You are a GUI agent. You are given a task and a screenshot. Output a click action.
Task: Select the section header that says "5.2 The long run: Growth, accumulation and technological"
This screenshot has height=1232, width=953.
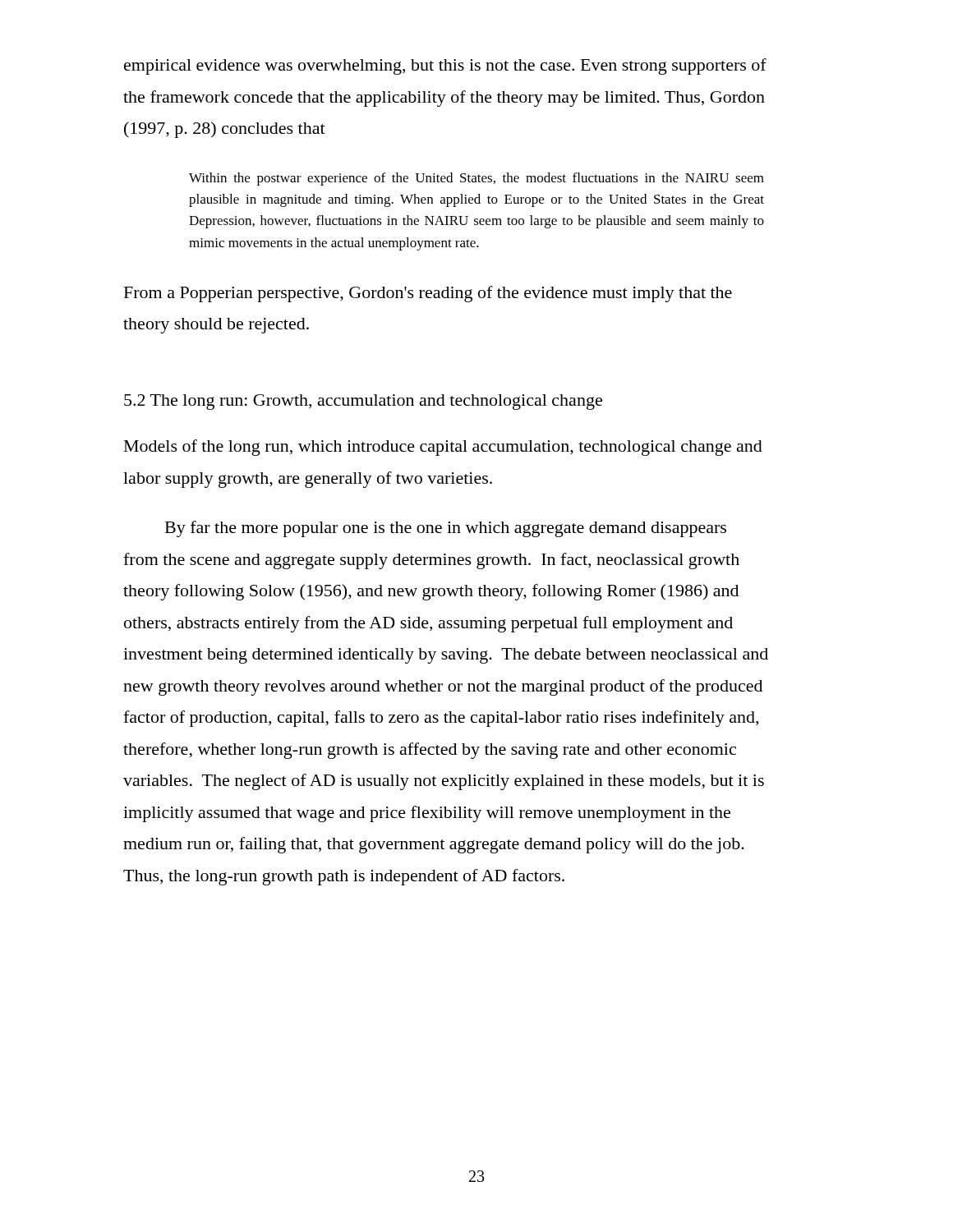point(363,399)
